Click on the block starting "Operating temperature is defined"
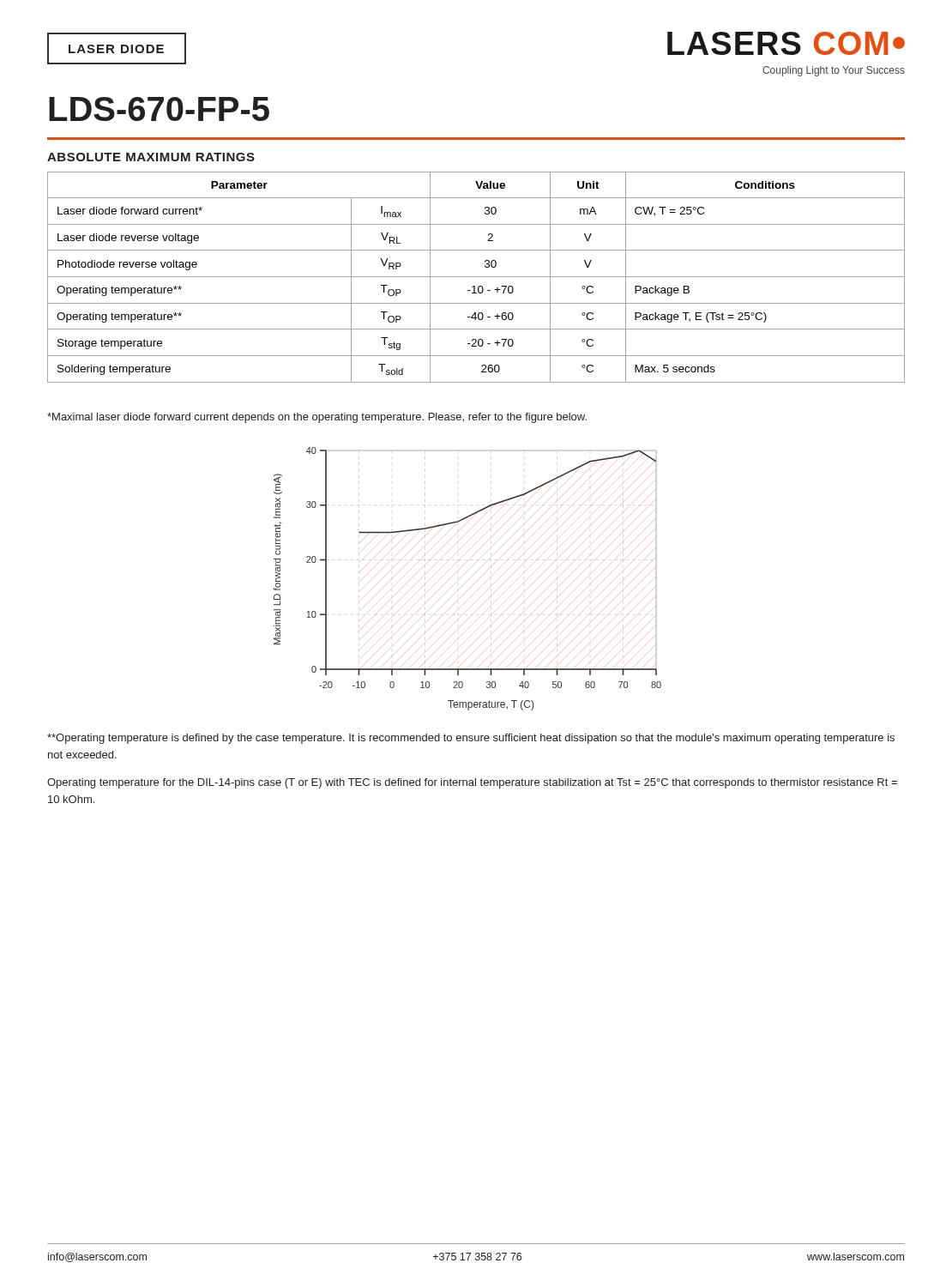 (471, 746)
